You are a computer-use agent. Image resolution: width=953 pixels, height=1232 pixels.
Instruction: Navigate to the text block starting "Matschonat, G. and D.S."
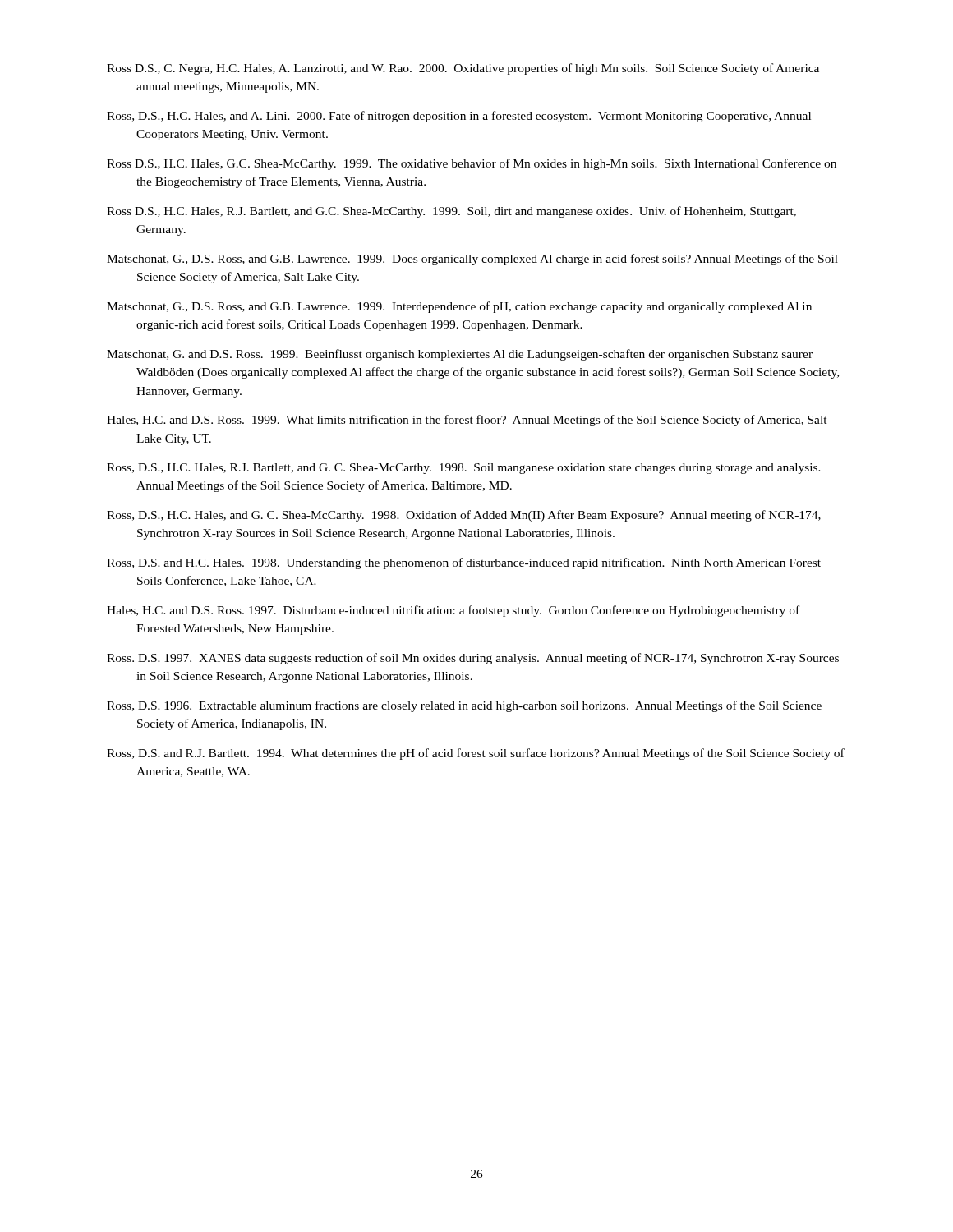(x=476, y=372)
